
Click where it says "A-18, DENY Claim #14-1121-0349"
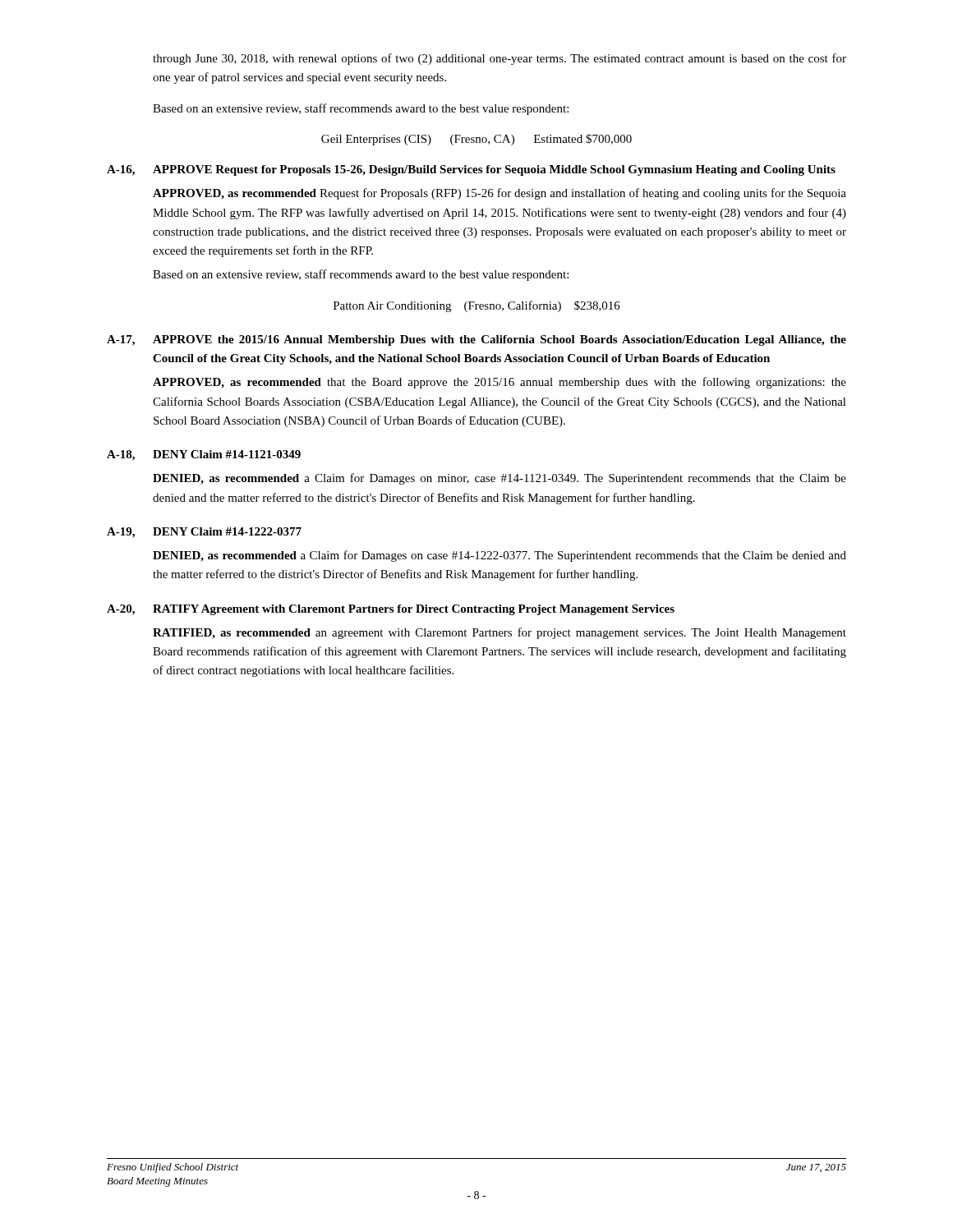[x=204, y=455]
